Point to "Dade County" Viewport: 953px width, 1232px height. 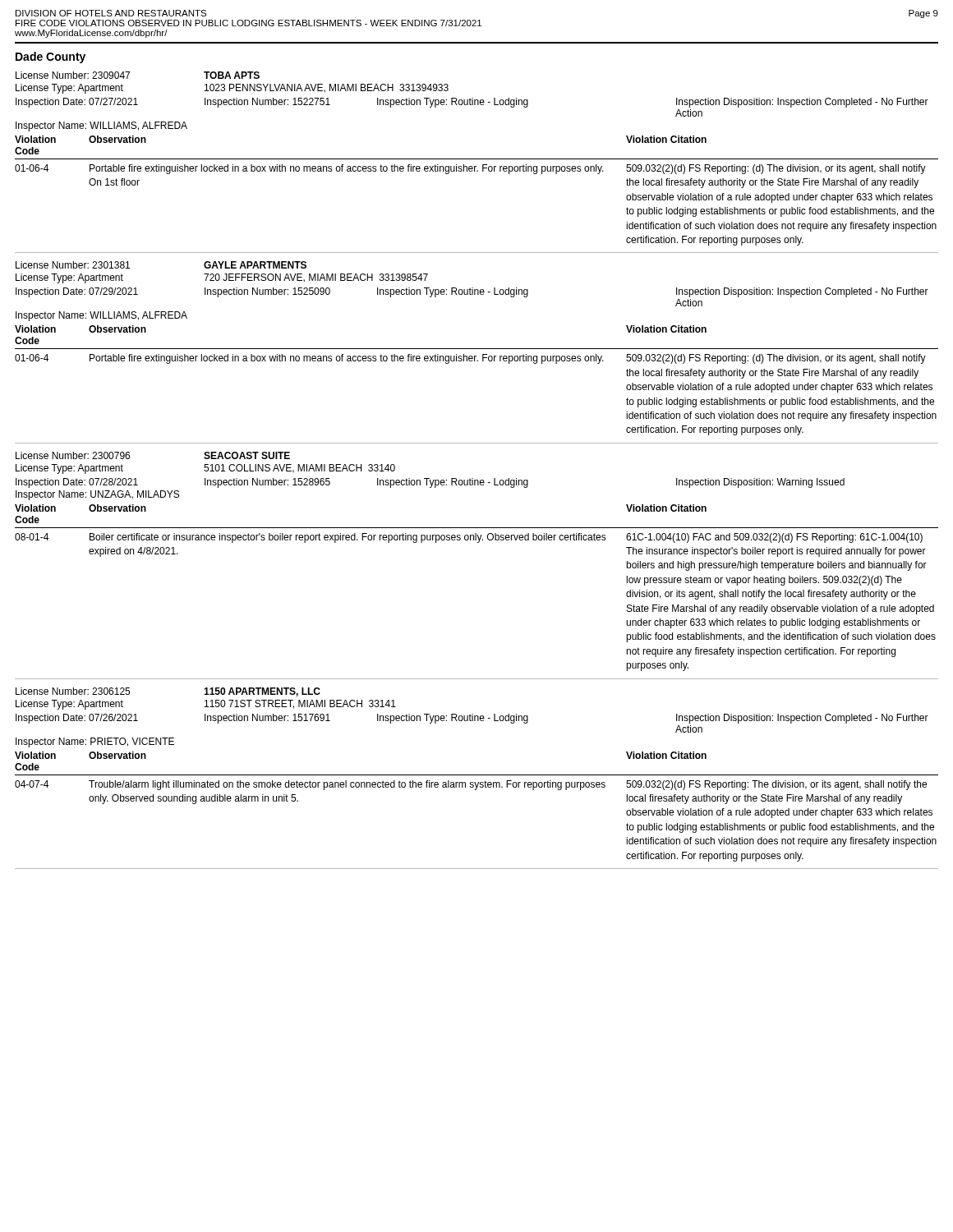(50, 57)
